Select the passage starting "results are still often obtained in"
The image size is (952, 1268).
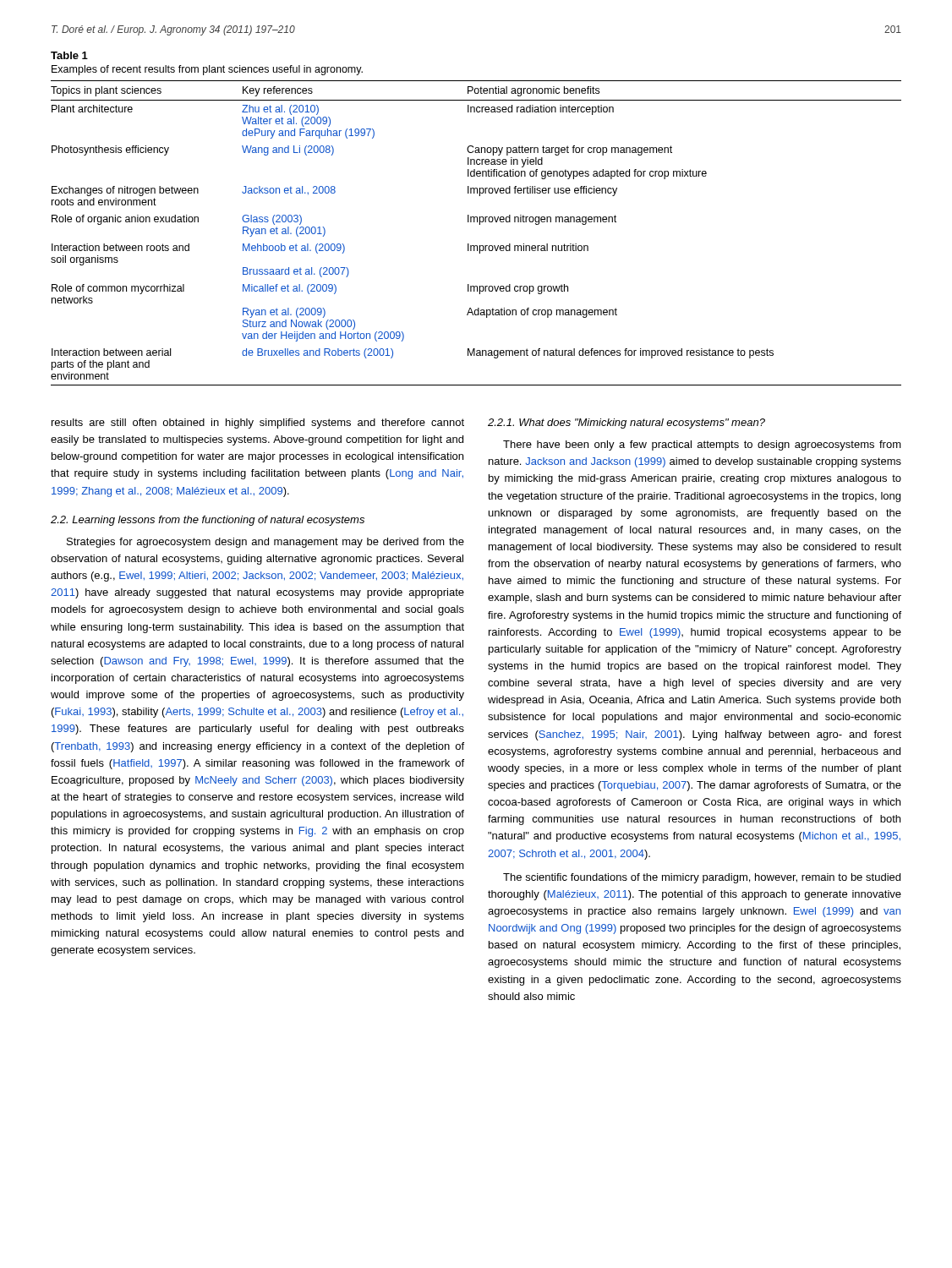(x=257, y=457)
